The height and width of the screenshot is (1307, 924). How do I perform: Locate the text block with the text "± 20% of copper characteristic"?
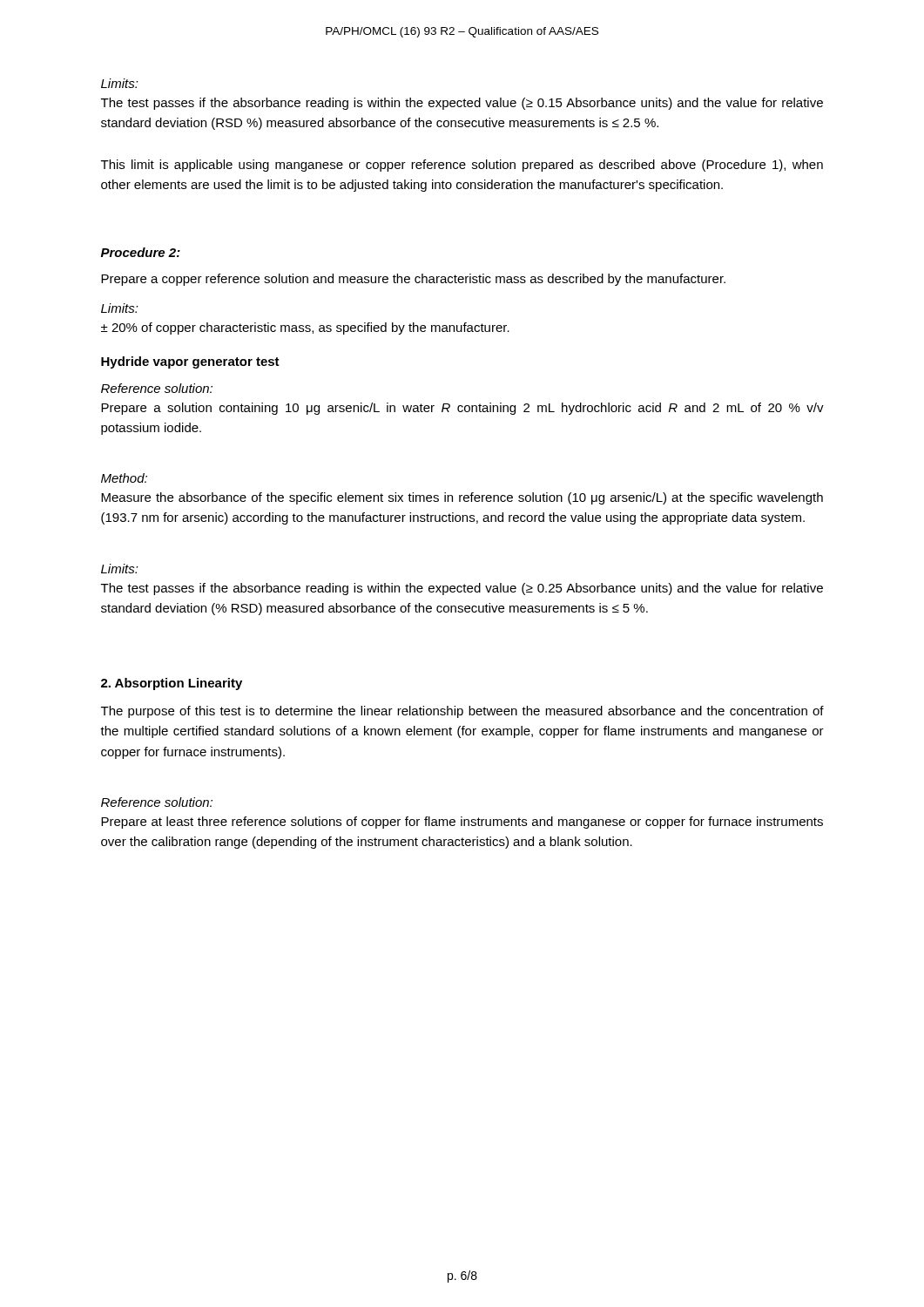pyautogui.click(x=305, y=327)
